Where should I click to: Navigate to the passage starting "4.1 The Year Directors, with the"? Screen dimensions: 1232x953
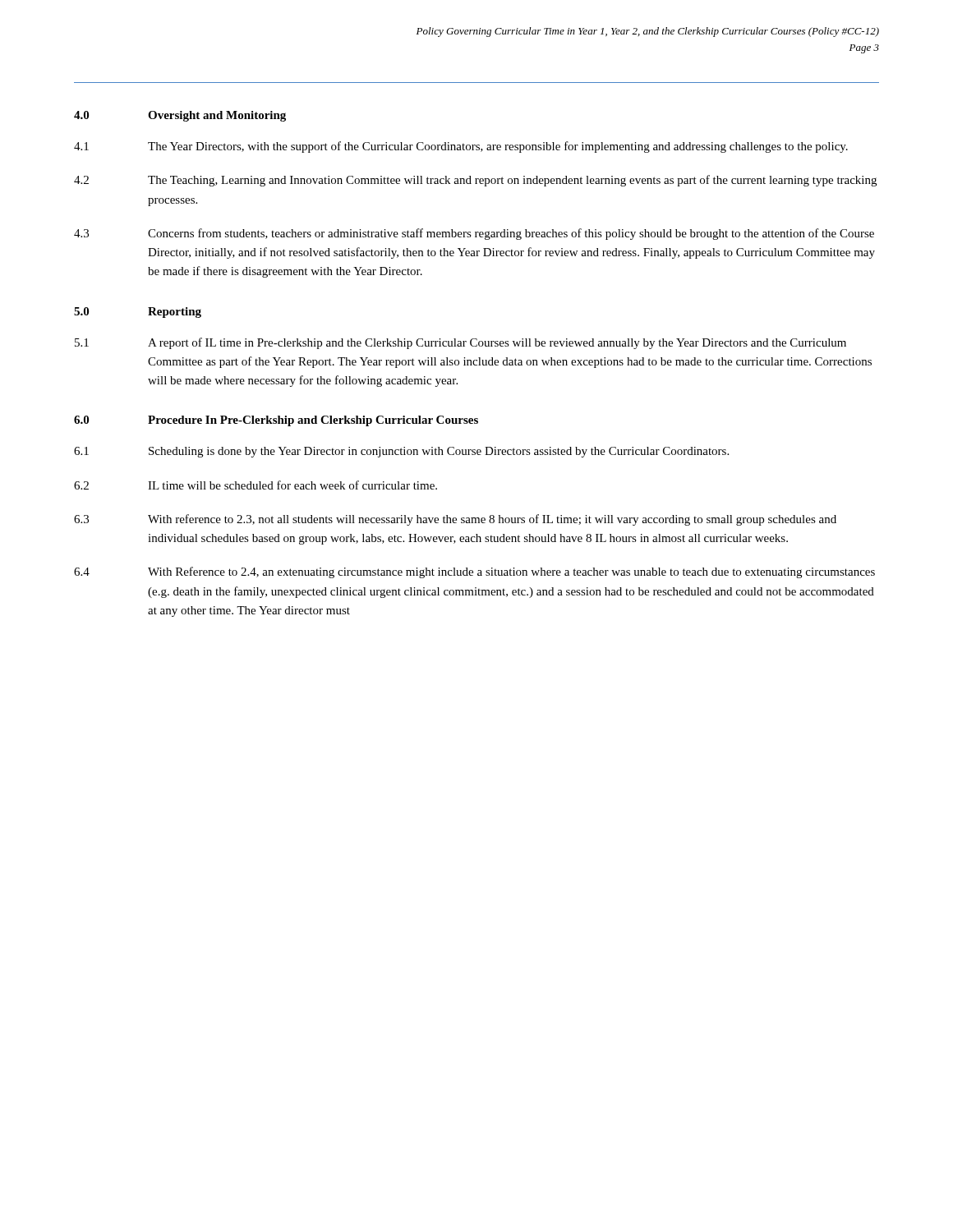(476, 147)
